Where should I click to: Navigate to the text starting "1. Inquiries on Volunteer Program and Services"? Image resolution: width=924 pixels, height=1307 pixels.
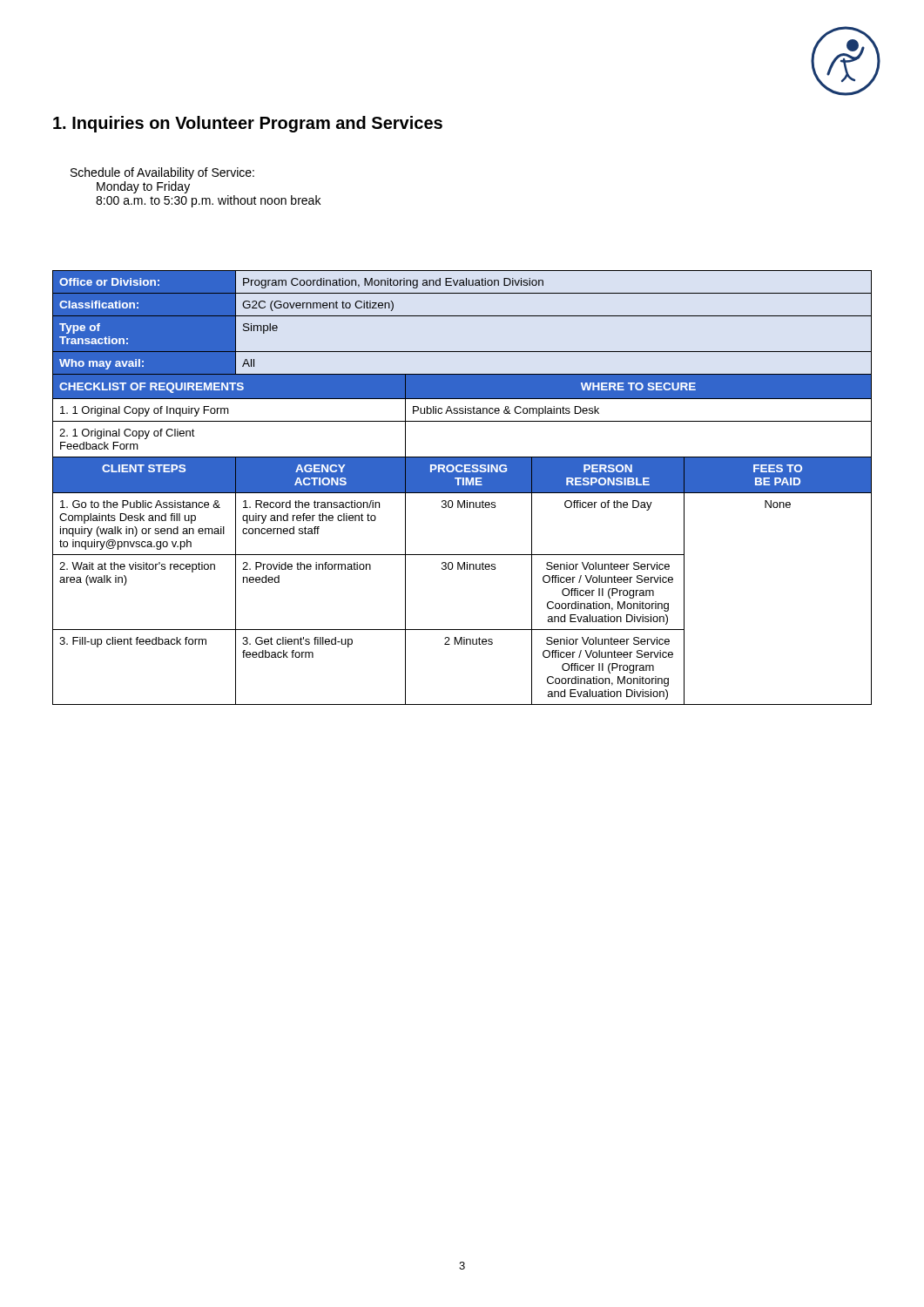(x=248, y=123)
